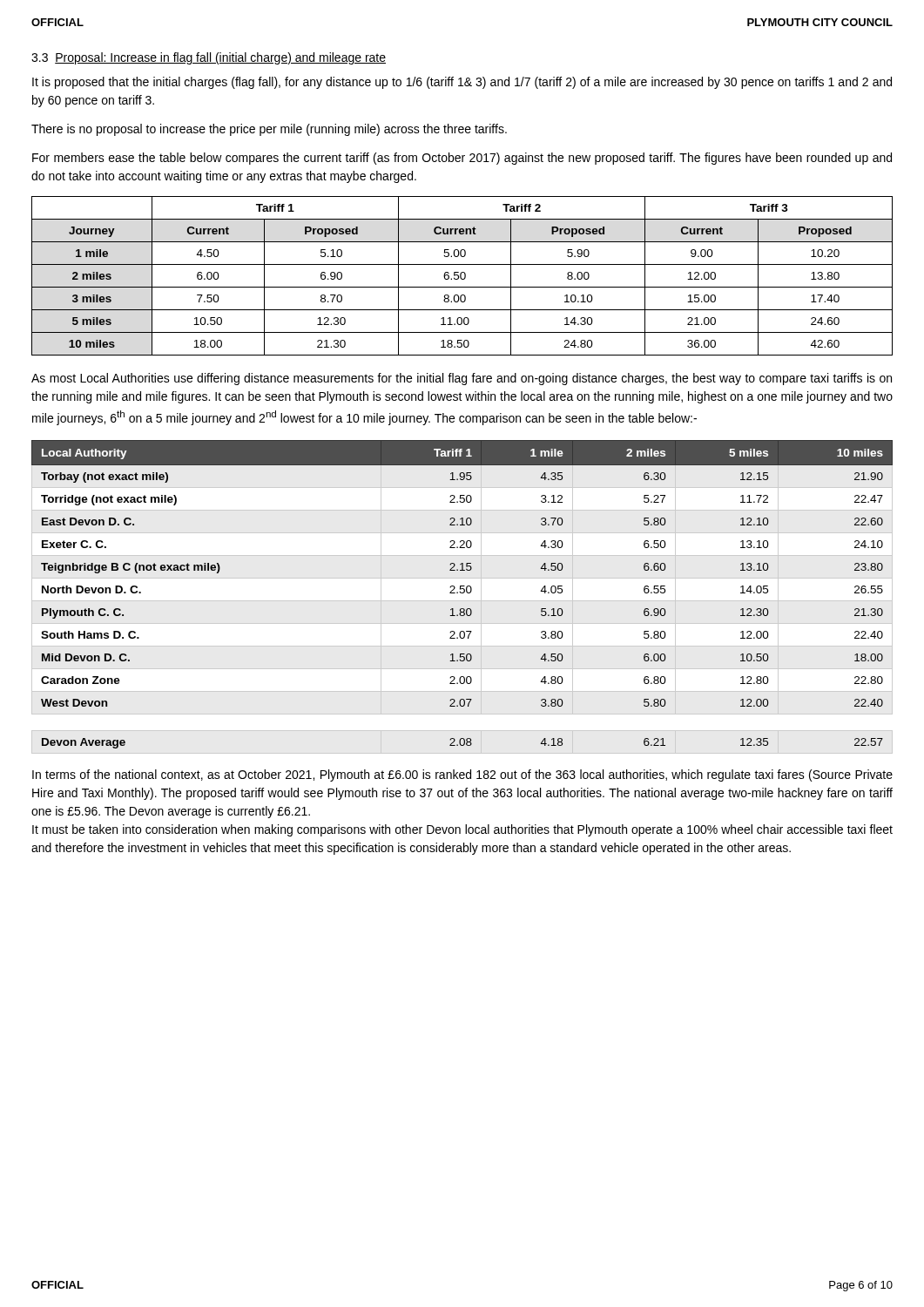
Task: Find the table that mentions "Tariff 2"
Action: click(462, 276)
